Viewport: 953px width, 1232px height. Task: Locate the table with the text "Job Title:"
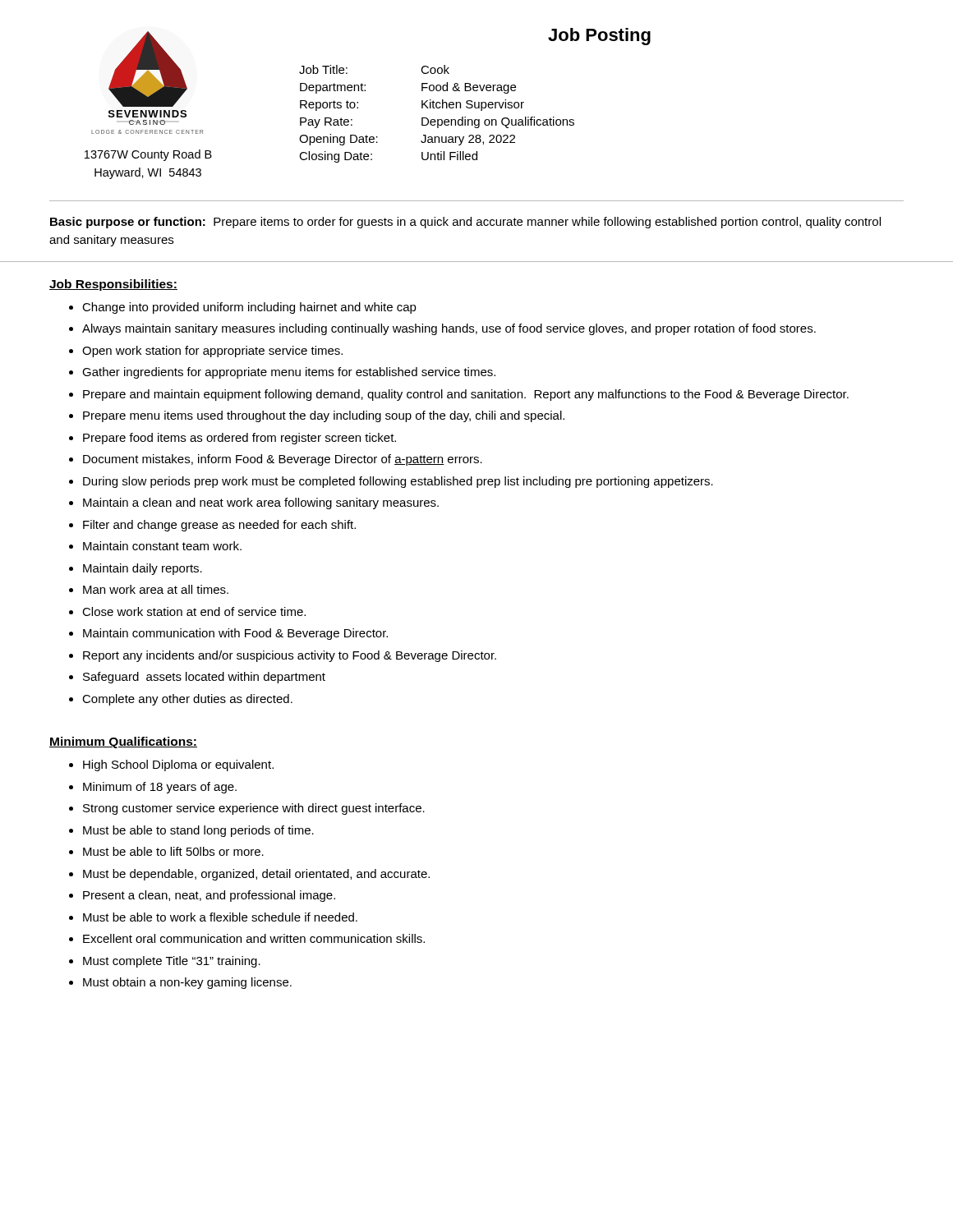[600, 112]
